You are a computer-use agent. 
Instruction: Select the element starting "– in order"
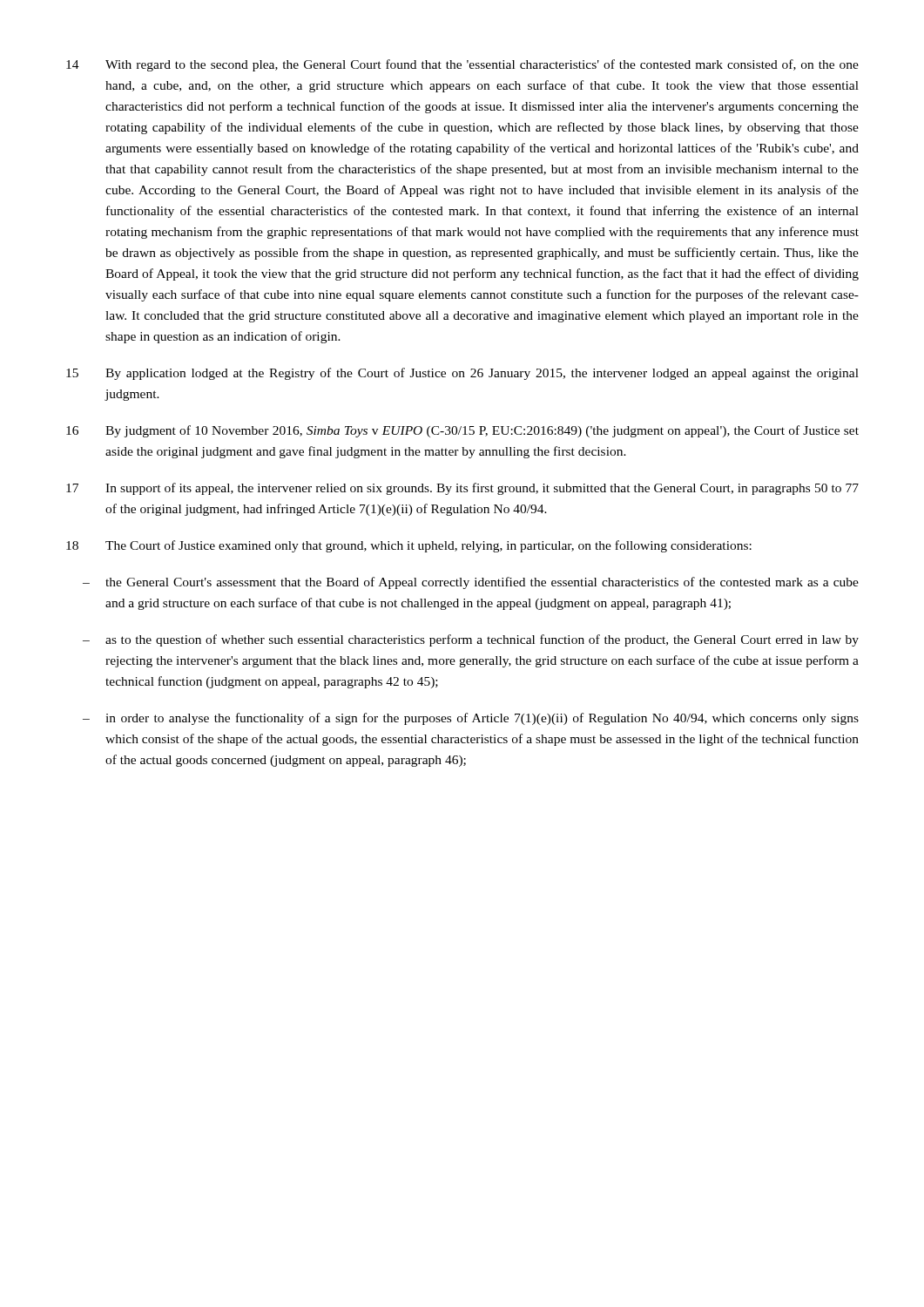(x=471, y=739)
